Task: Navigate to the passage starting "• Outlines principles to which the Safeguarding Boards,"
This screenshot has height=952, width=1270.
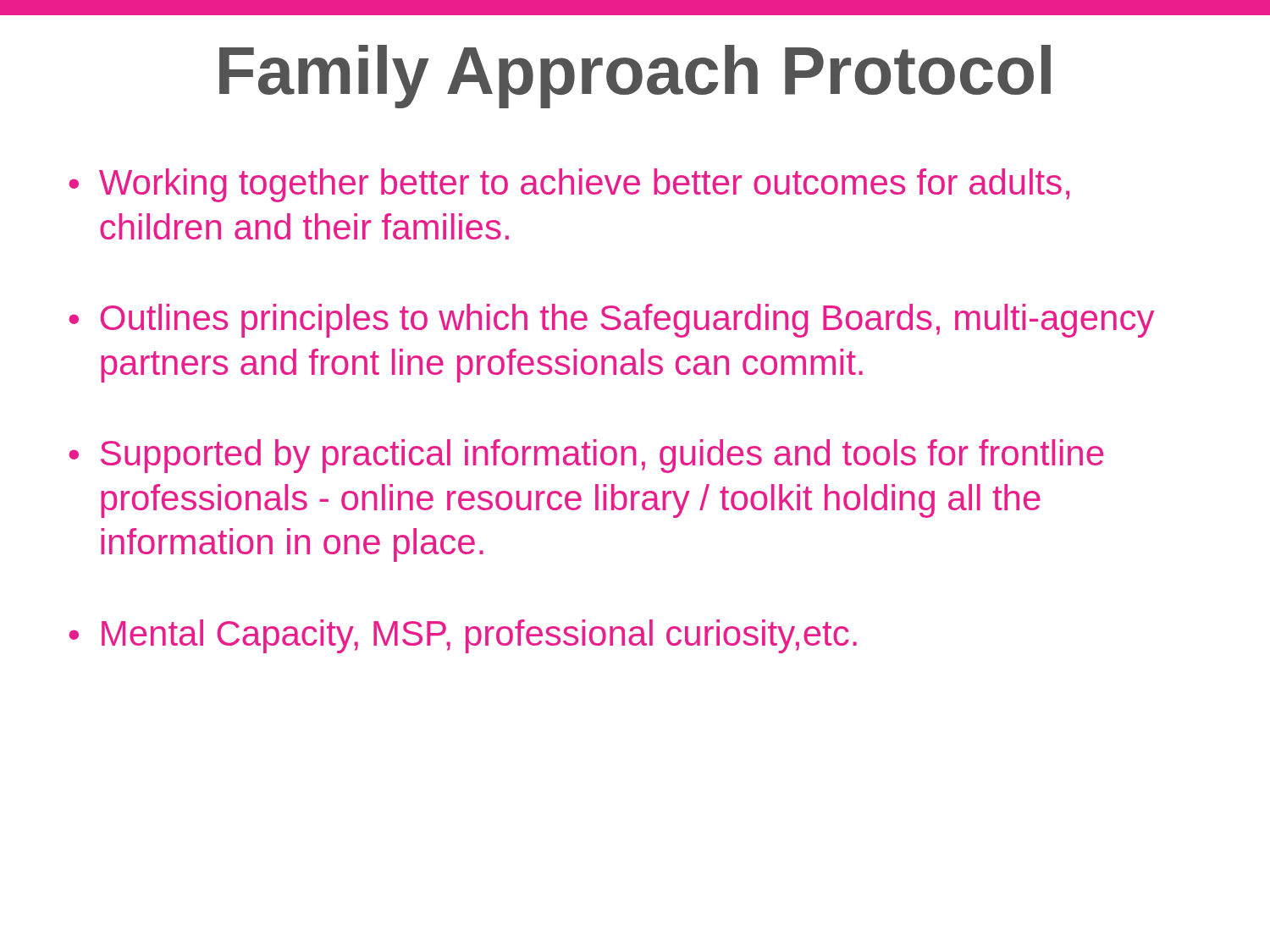Action: pyautogui.click(x=635, y=341)
